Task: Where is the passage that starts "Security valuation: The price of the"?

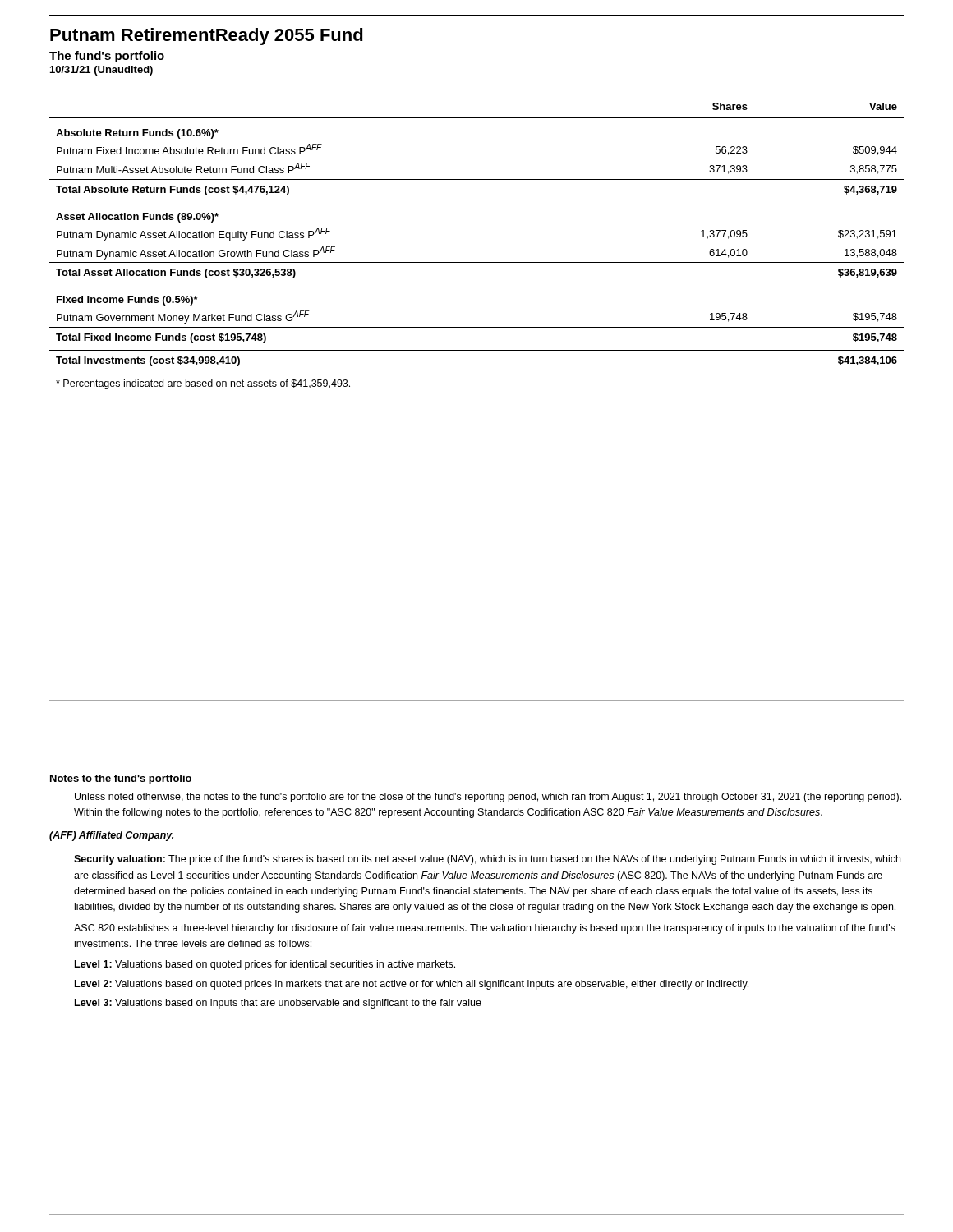Action: point(488,883)
